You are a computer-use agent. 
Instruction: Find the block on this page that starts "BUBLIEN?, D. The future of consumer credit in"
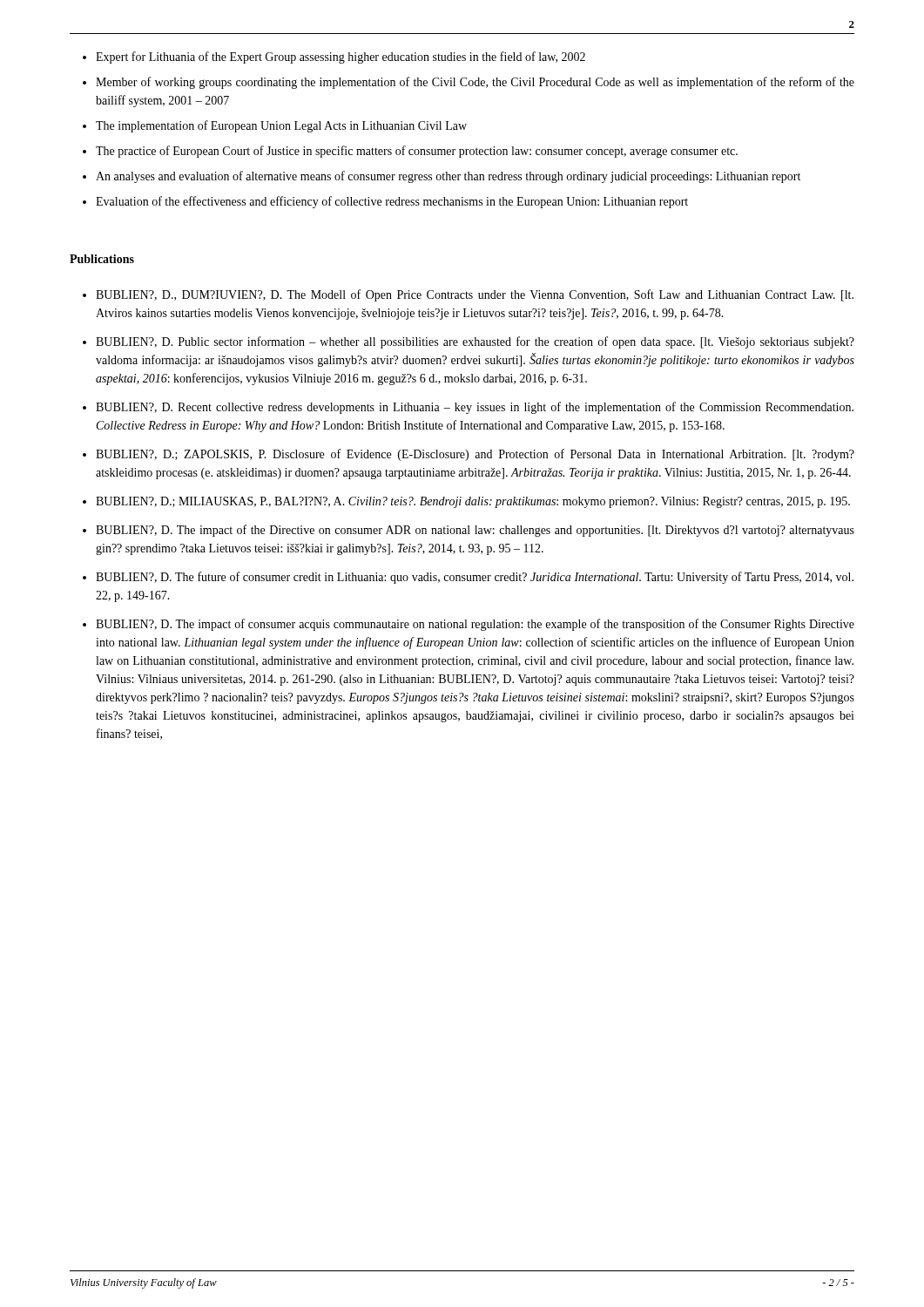pyautogui.click(x=475, y=586)
